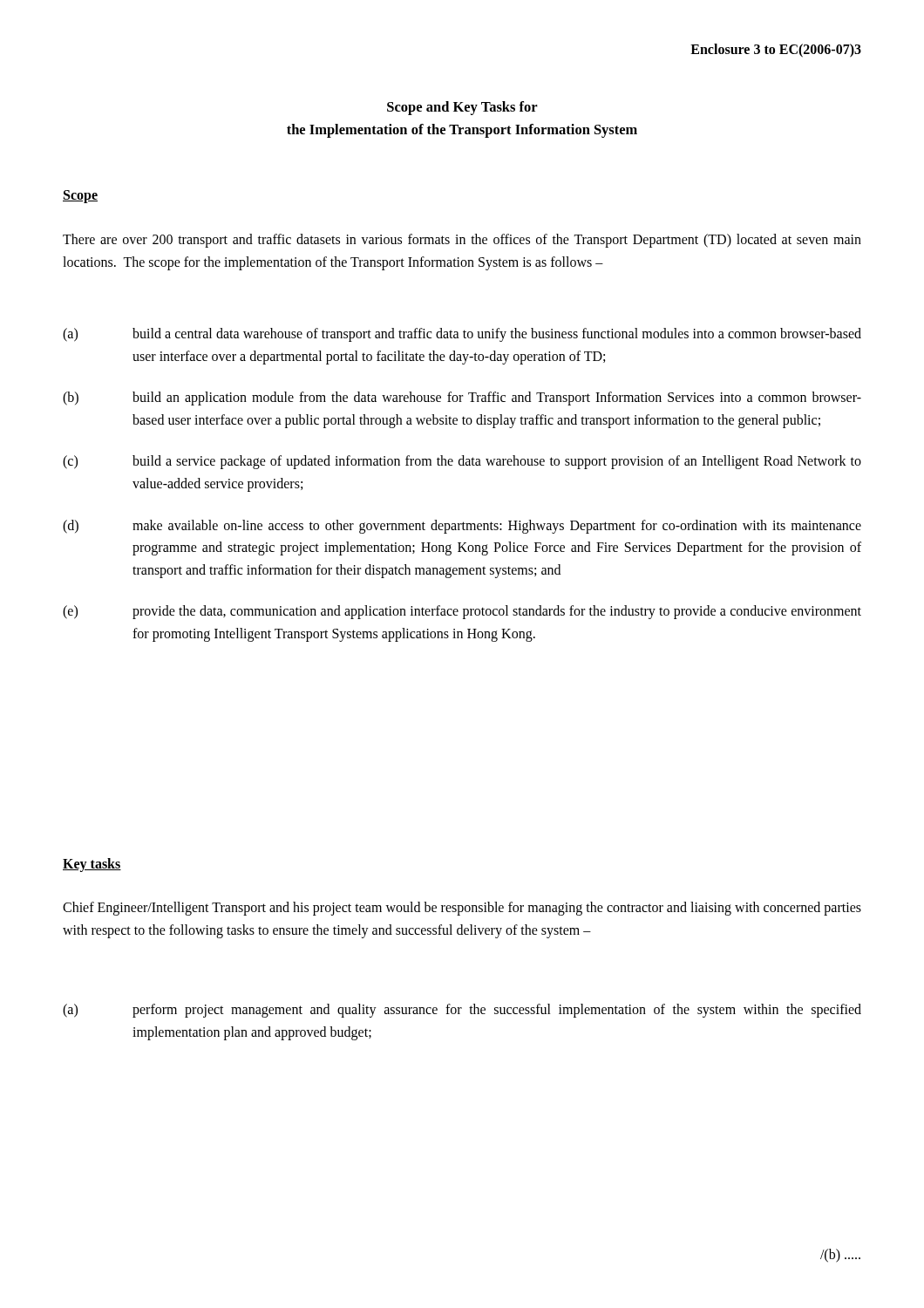
Task: Find the list item that says "(a) build a"
Action: point(462,345)
